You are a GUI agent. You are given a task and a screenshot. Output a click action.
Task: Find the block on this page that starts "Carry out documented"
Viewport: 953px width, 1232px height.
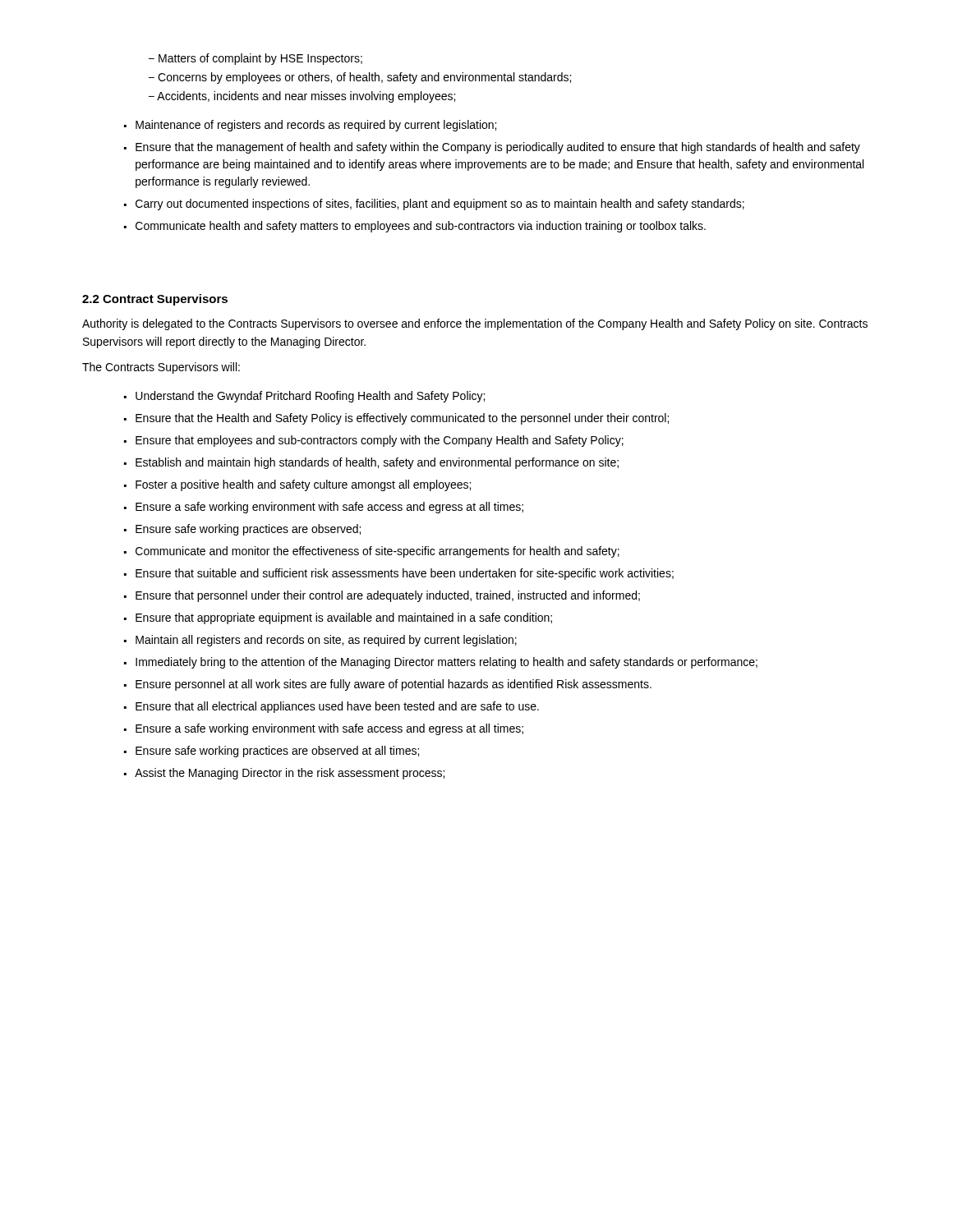pos(440,204)
